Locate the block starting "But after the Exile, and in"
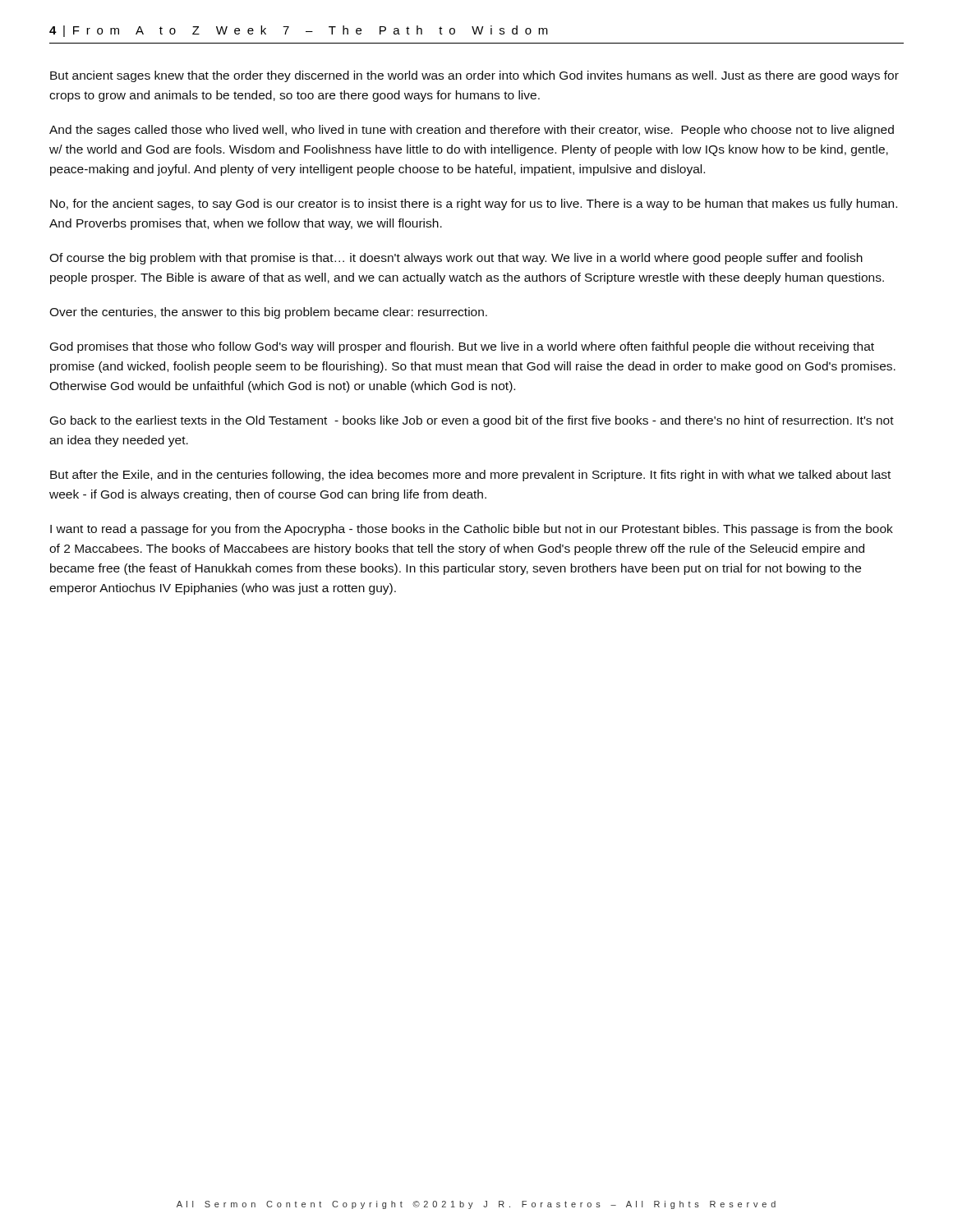953x1232 pixels. click(470, 484)
